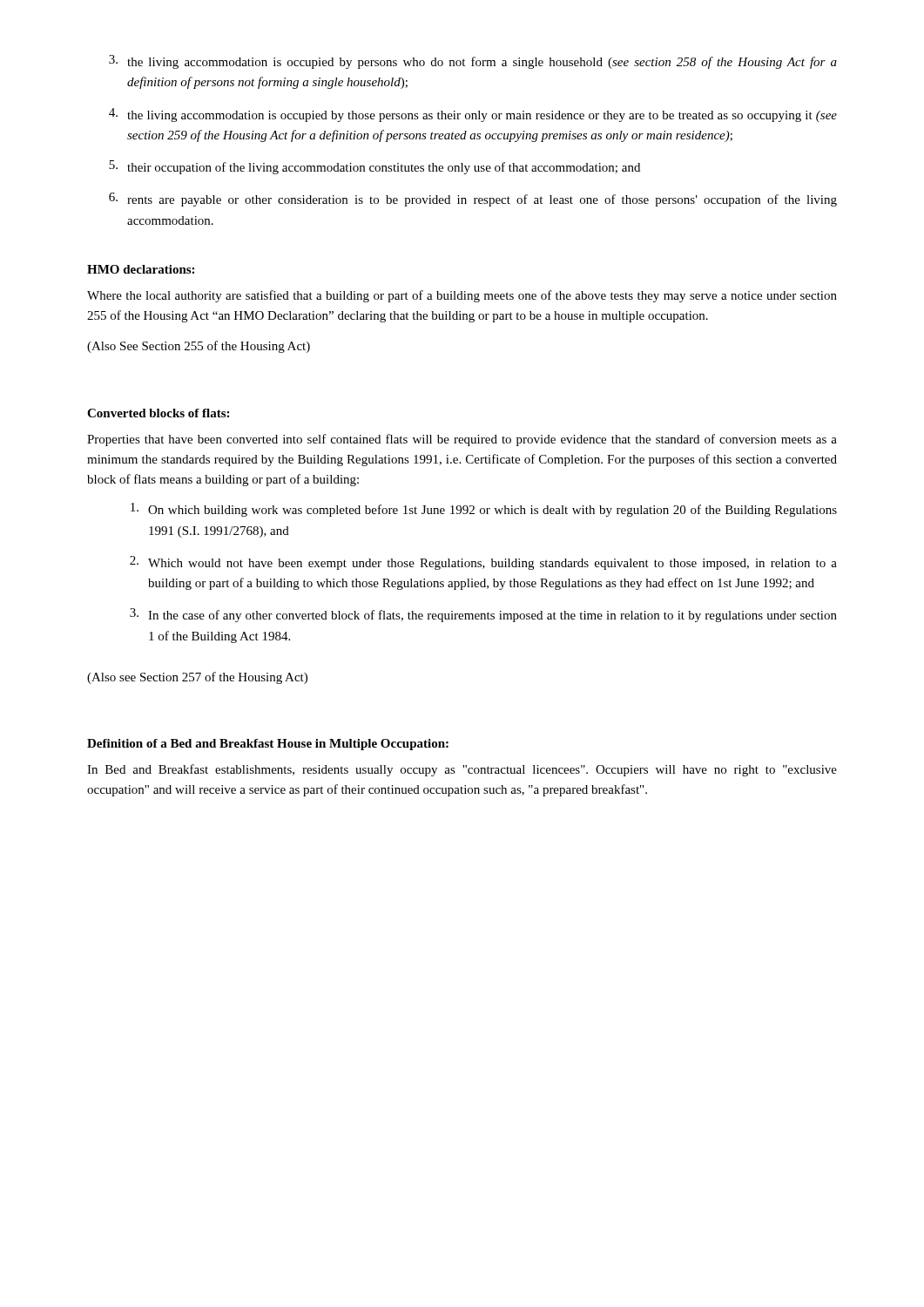This screenshot has height=1307, width=924.
Task: Point to the text starting "In Bed and Breakfast establishments, residents"
Action: coord(462,779)
